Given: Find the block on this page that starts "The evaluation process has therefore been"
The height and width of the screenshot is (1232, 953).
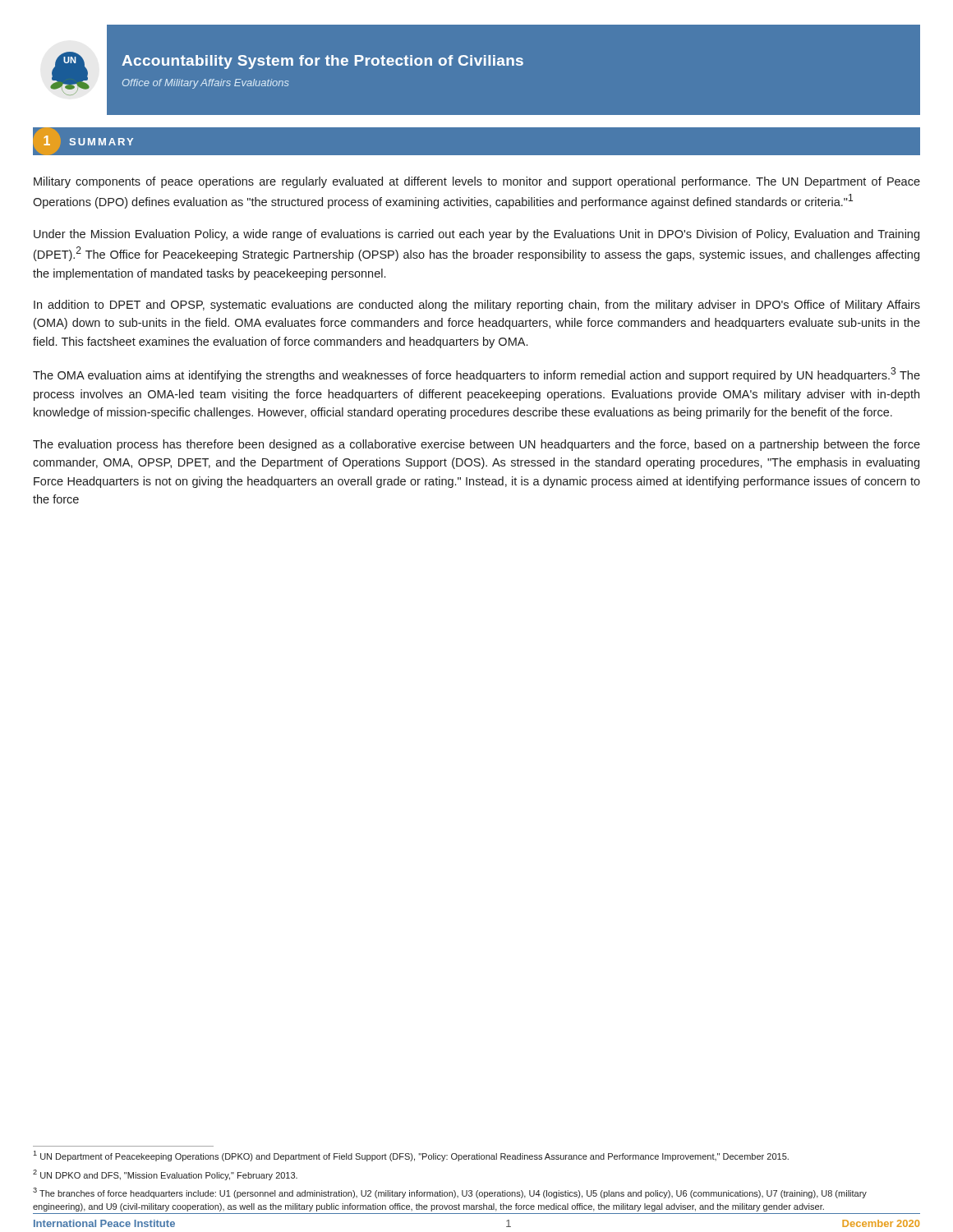Looking at the screenshot, I should tap(476, 472).
